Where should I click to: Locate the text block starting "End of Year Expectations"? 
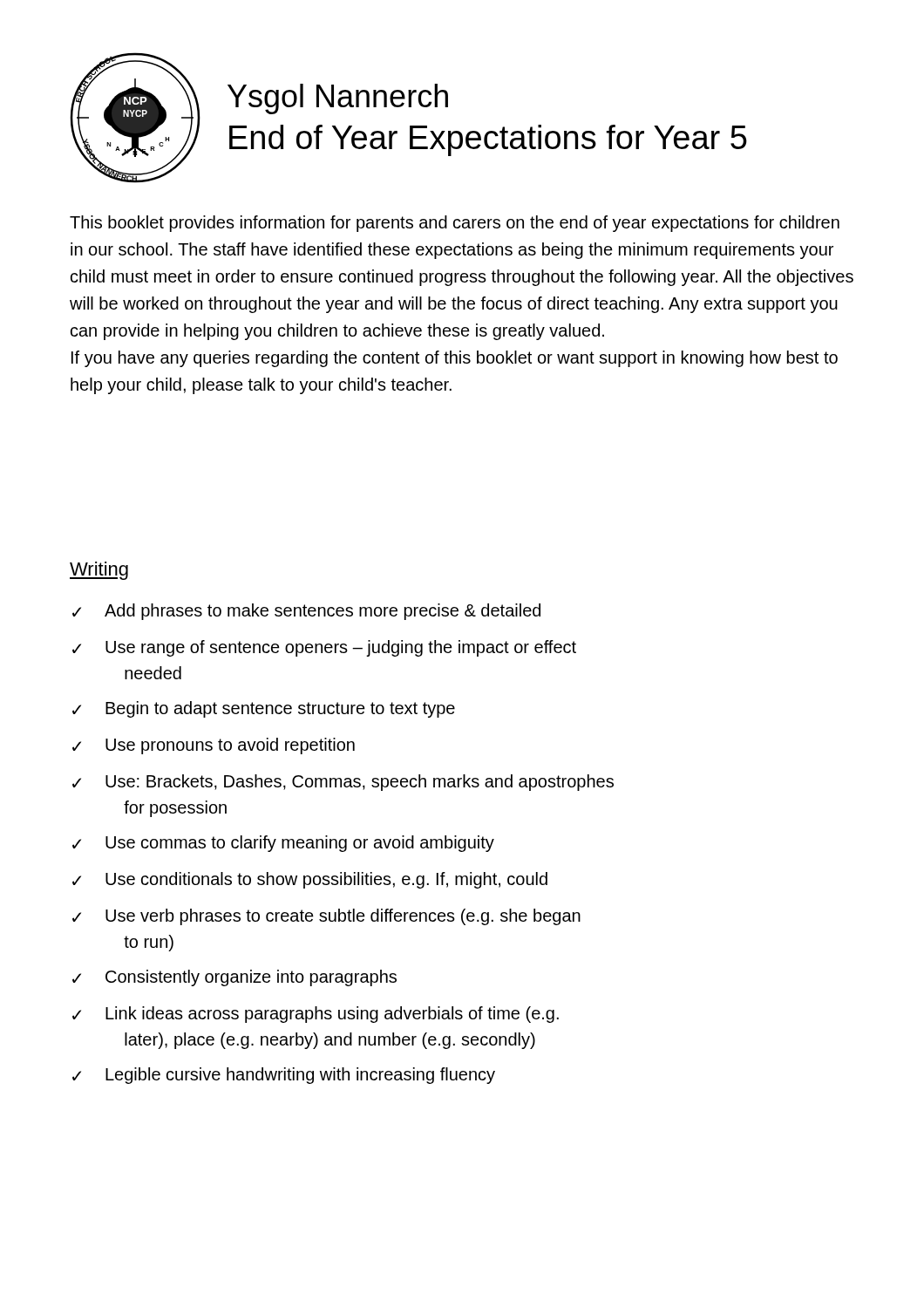click(x=487, y=138)
